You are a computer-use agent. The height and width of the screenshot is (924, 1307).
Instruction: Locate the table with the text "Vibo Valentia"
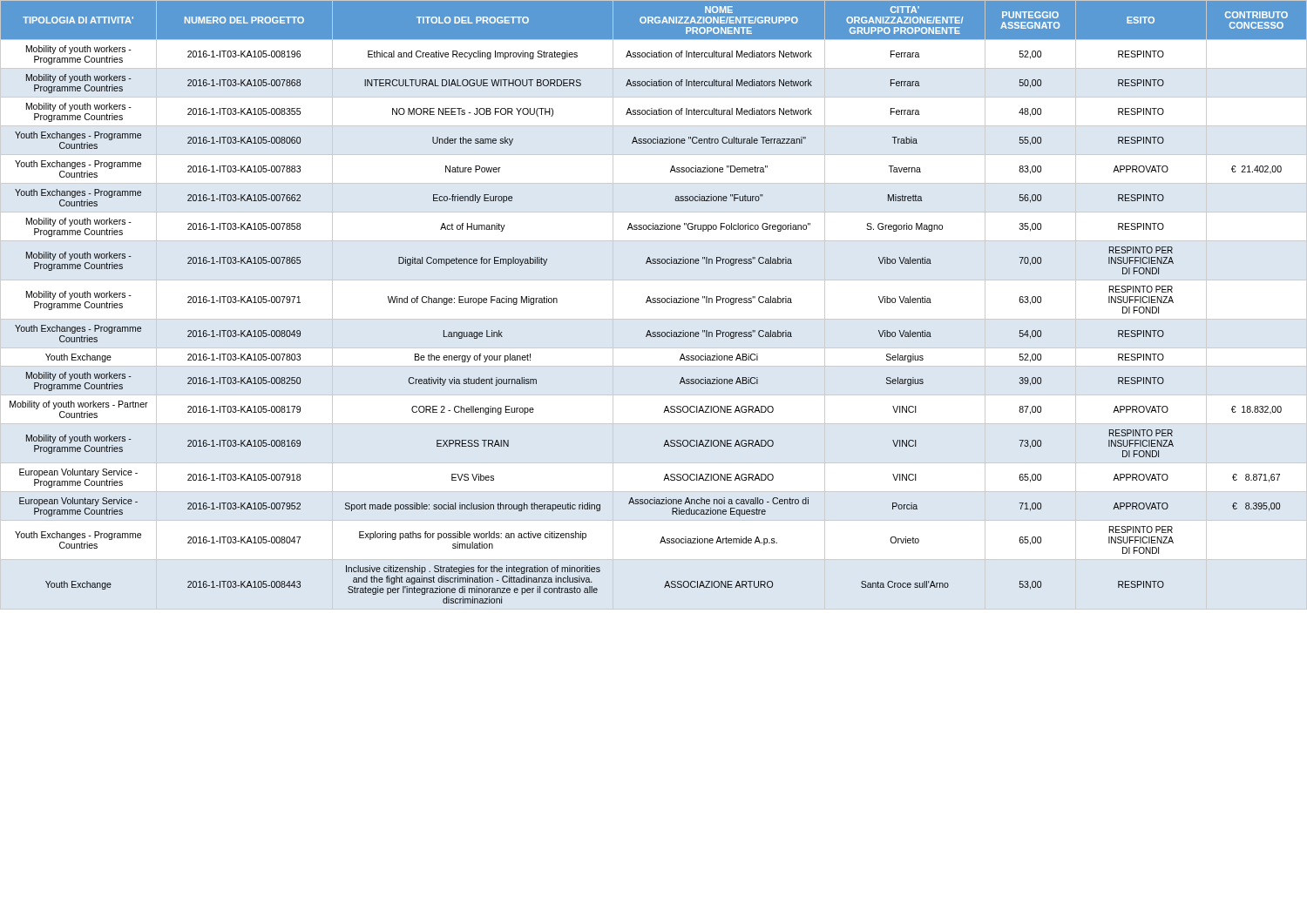point(654,305)
